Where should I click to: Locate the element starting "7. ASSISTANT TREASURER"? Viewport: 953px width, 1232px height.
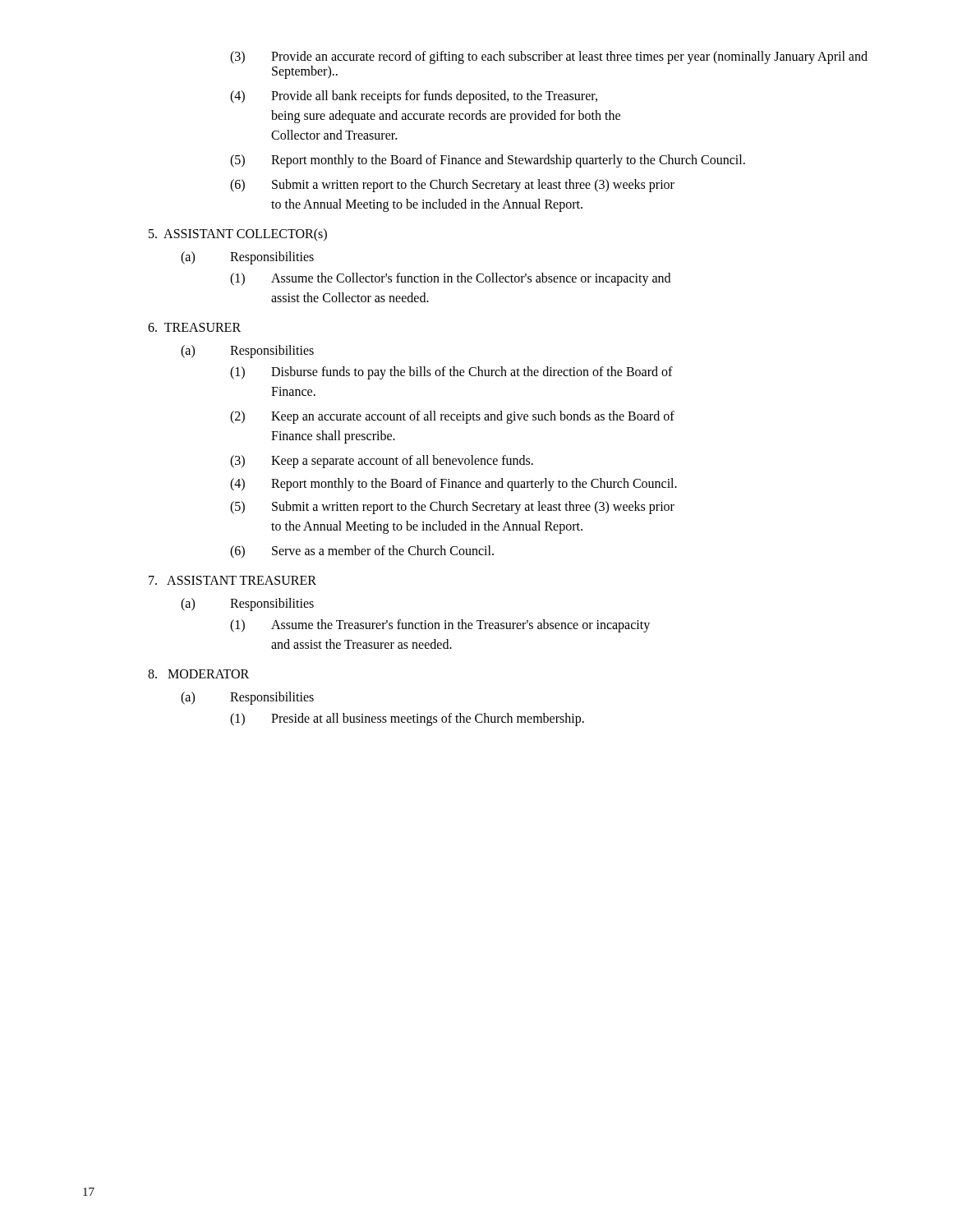tap(232, 580)
